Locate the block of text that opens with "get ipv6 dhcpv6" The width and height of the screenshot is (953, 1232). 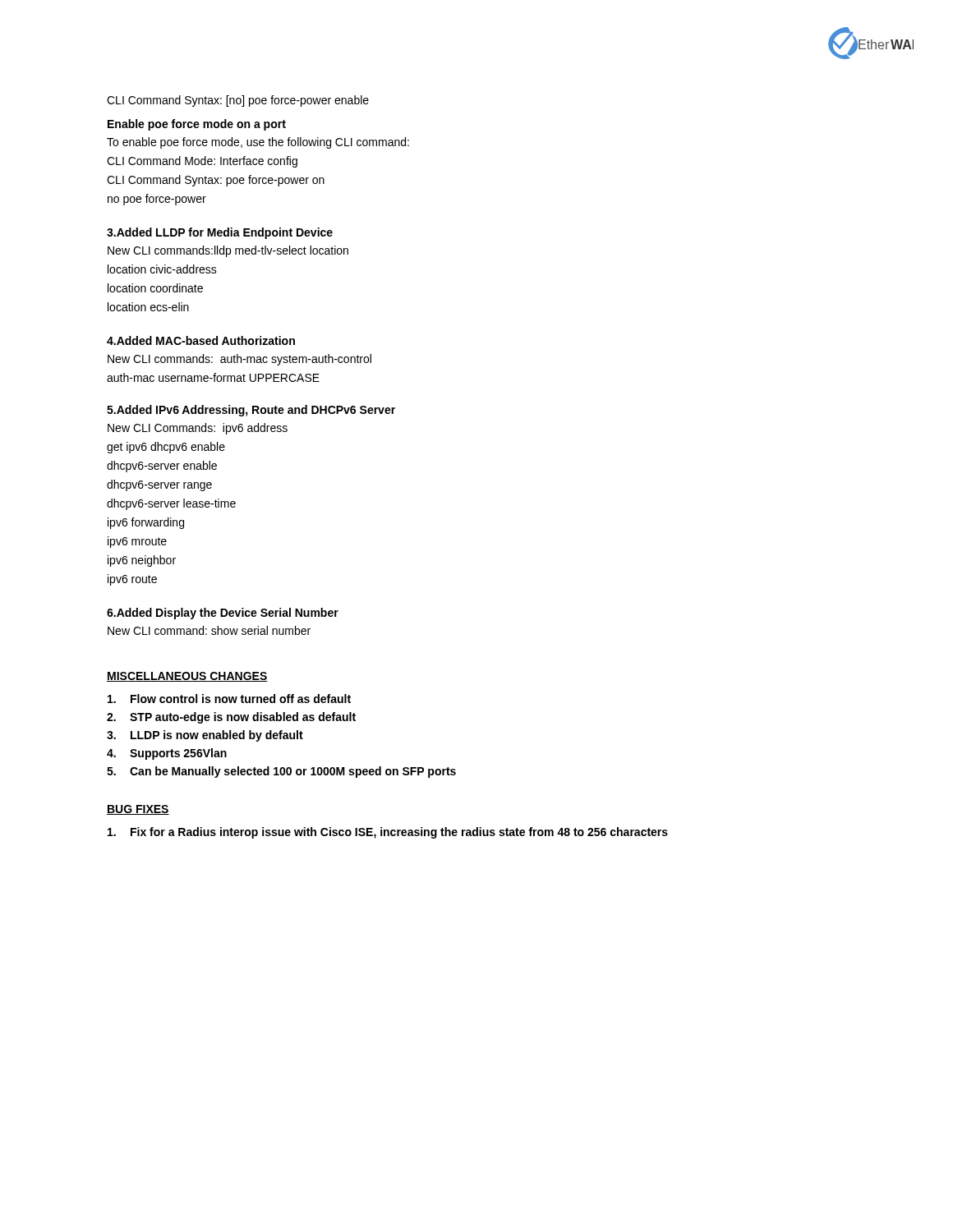click(166, 447)
